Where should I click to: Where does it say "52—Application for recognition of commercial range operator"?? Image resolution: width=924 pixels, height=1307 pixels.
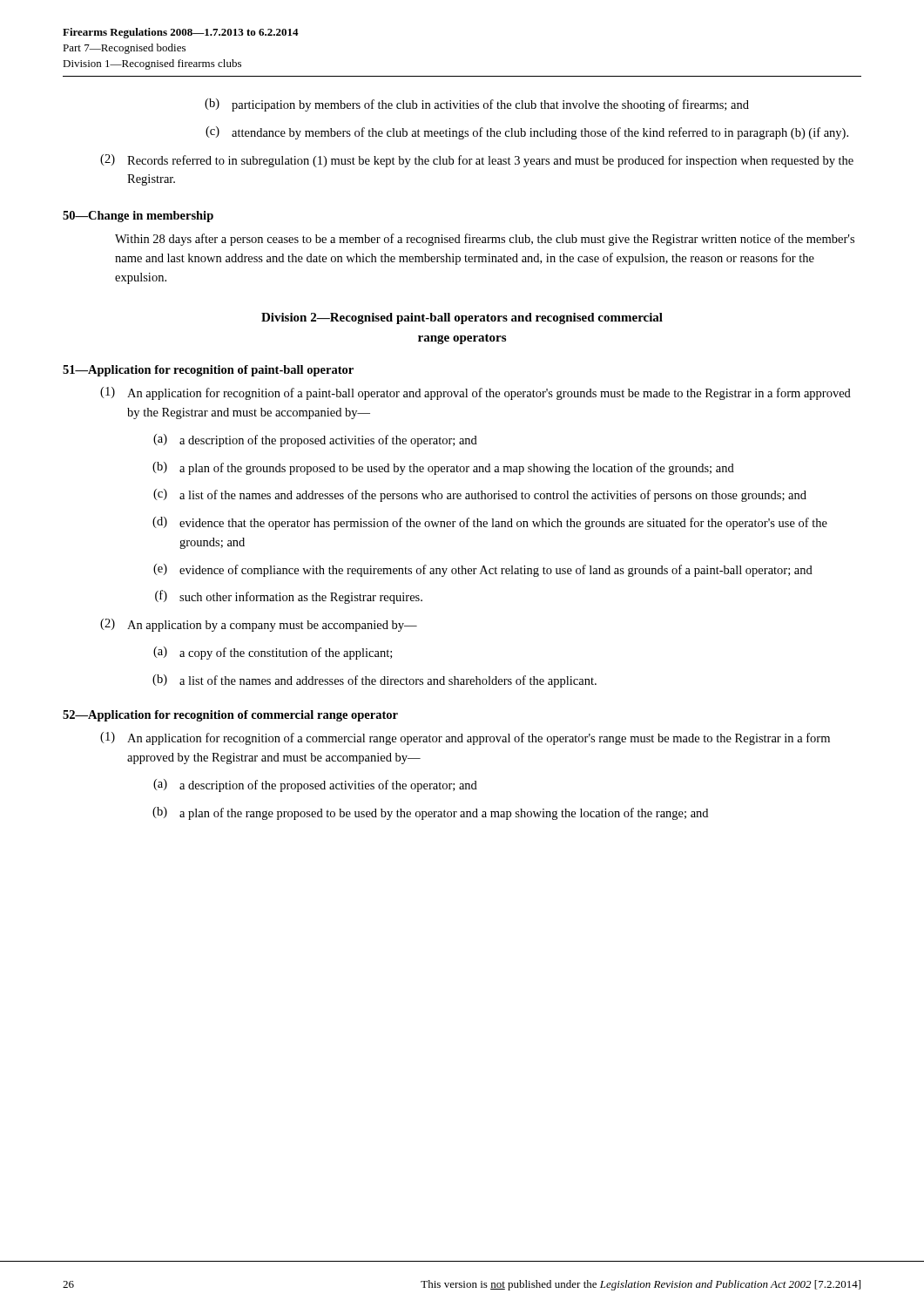(x=230, y=715)
